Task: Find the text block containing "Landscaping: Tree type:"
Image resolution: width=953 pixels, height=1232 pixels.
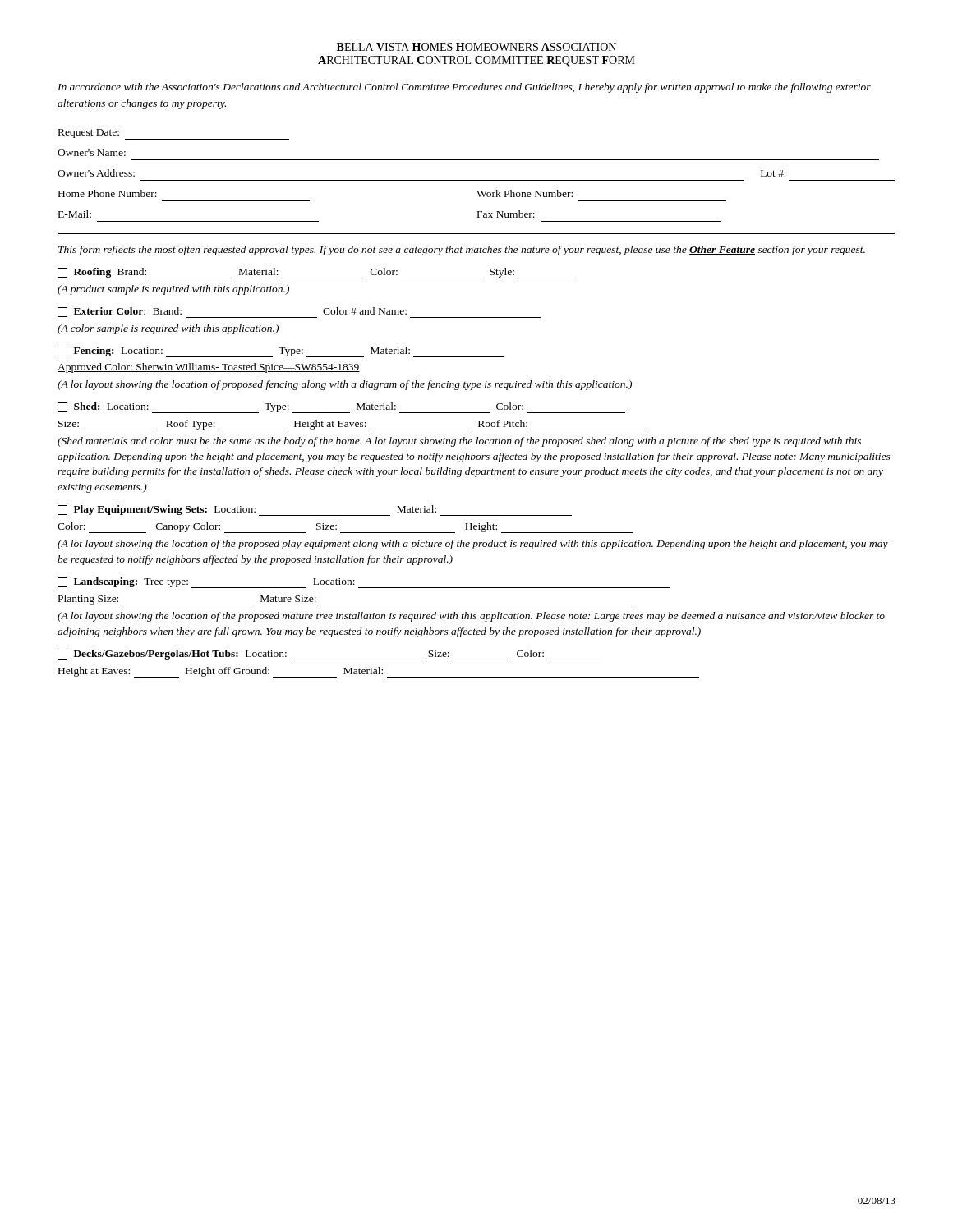Action: point(364,581)
